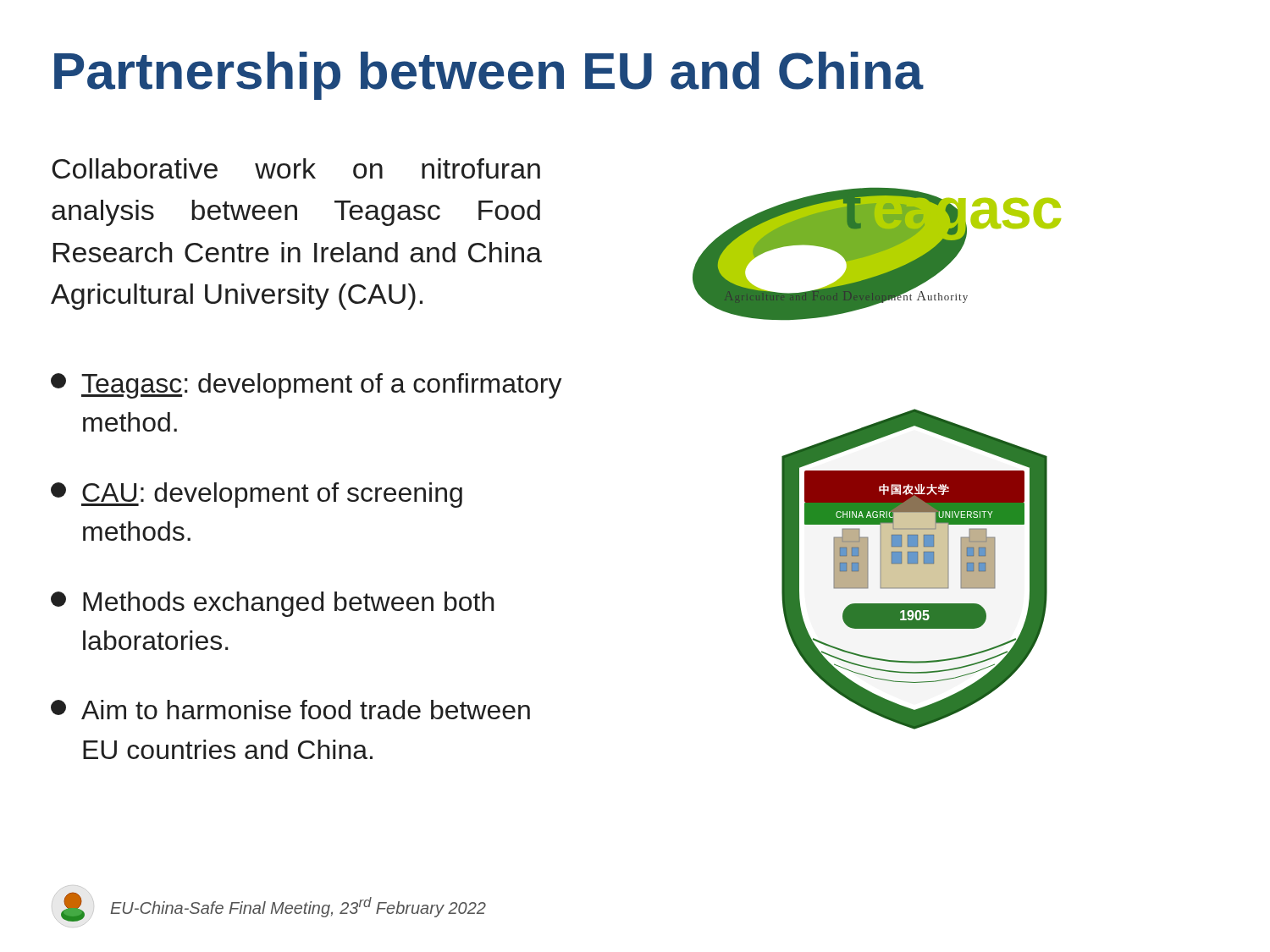Select the block starting "Collaborative work on nitrofuran analysis"

click(296, 231)
